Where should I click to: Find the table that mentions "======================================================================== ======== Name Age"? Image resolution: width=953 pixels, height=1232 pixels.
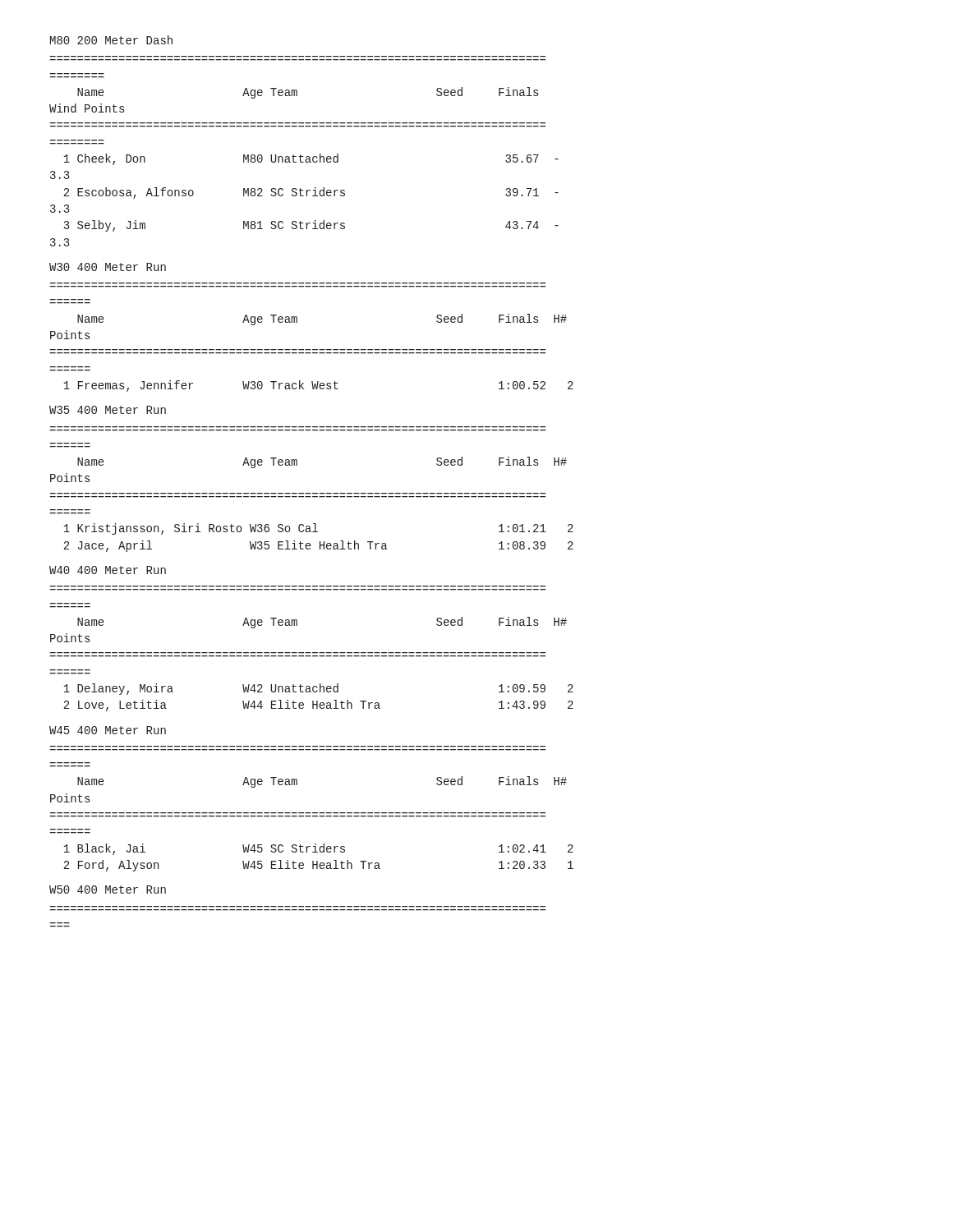tap(476, 151)
